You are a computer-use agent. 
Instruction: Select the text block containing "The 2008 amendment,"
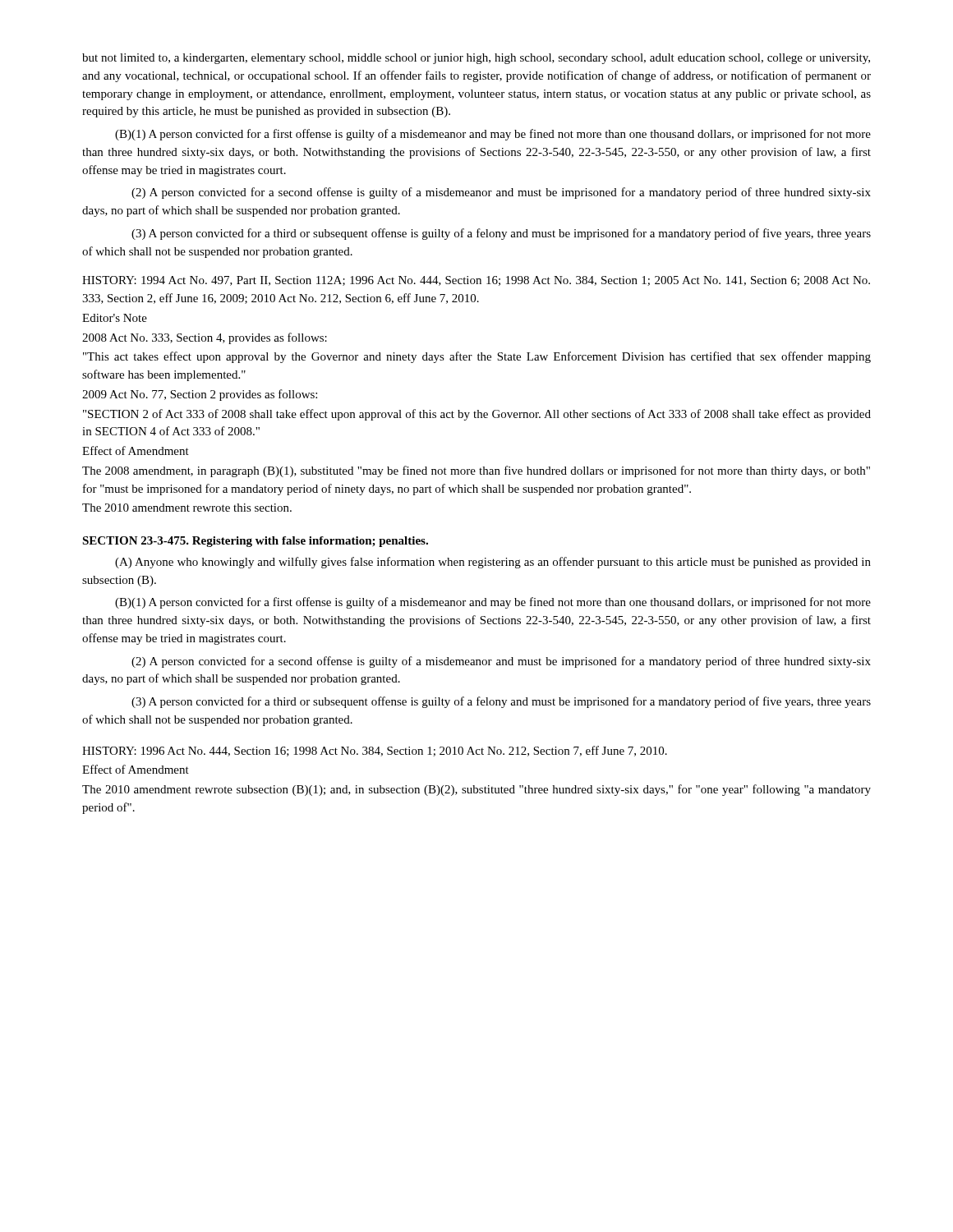[476, 479]
